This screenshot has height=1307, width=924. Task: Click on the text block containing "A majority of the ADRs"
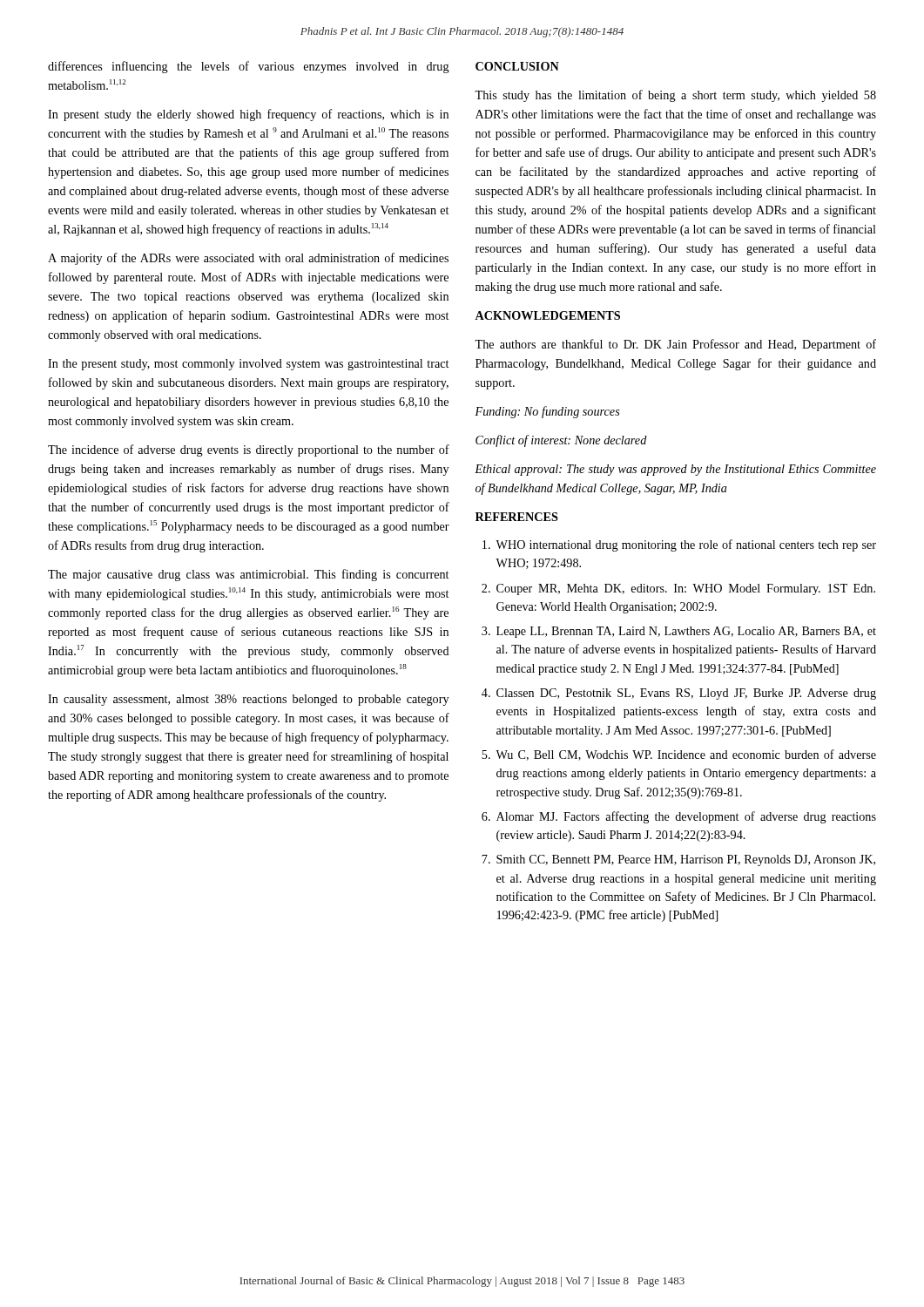click(x=248, y=296)
